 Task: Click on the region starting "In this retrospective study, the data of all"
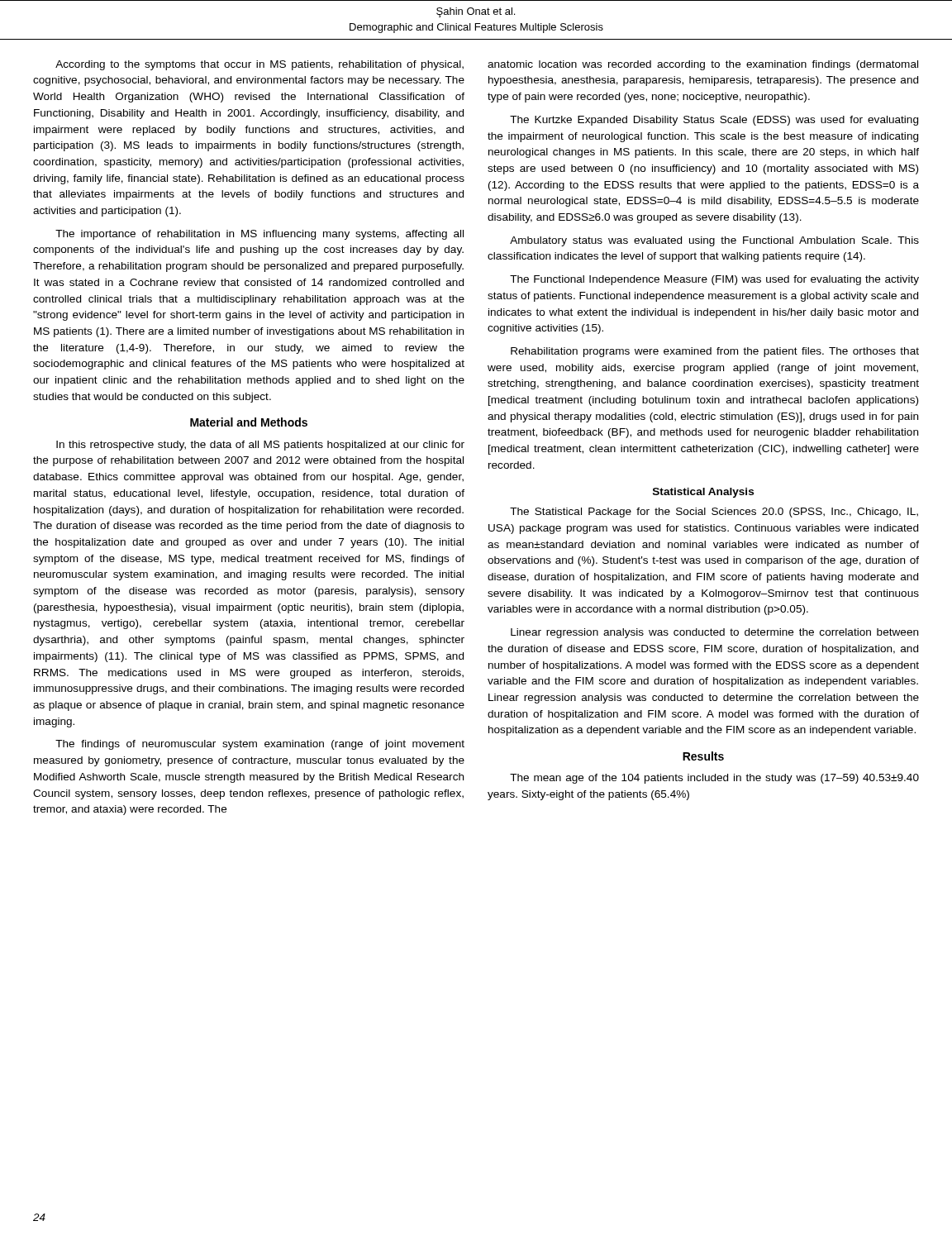coord(249,583)
